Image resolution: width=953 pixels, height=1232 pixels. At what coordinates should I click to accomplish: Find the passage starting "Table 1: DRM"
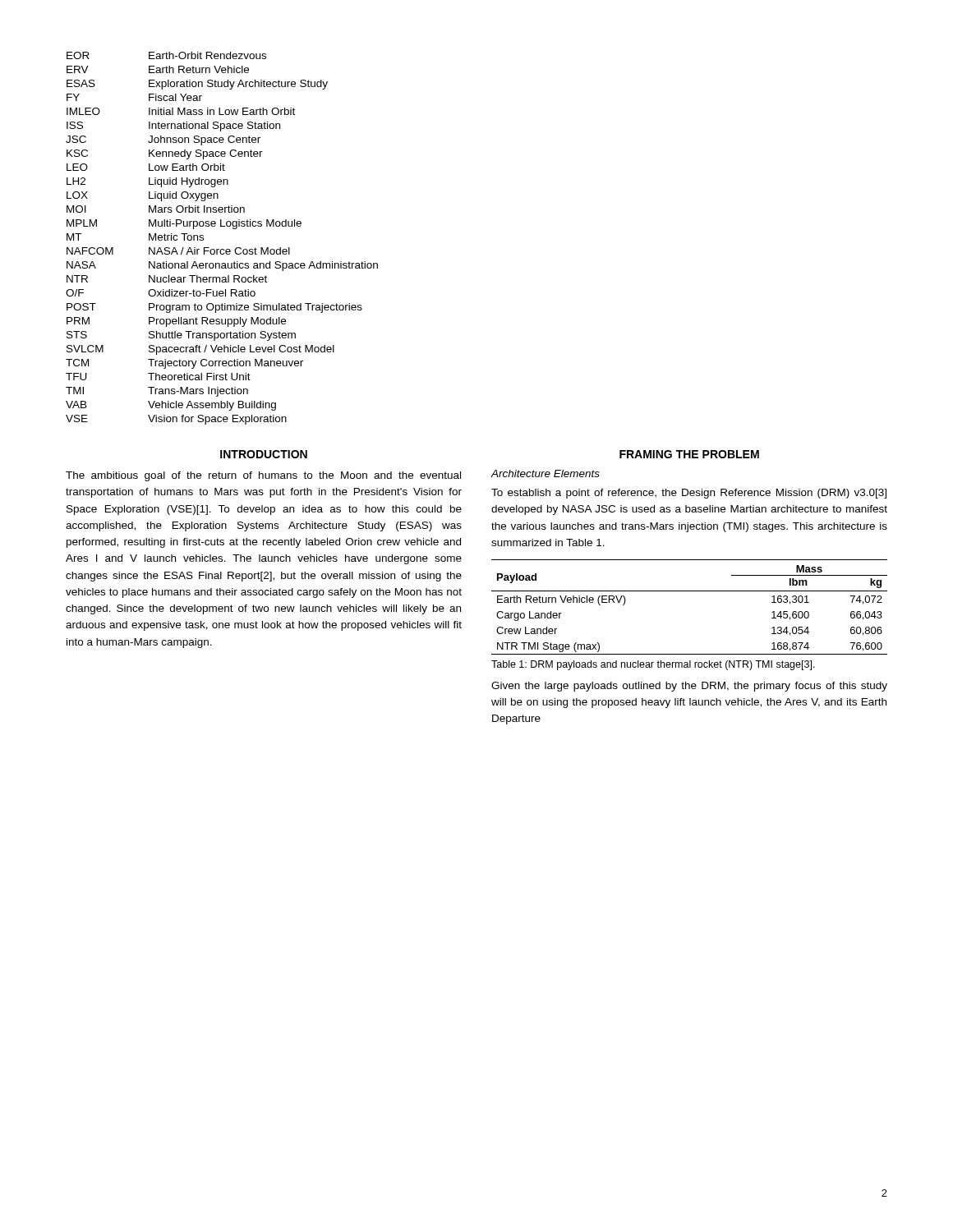click(x=653, y=664)
